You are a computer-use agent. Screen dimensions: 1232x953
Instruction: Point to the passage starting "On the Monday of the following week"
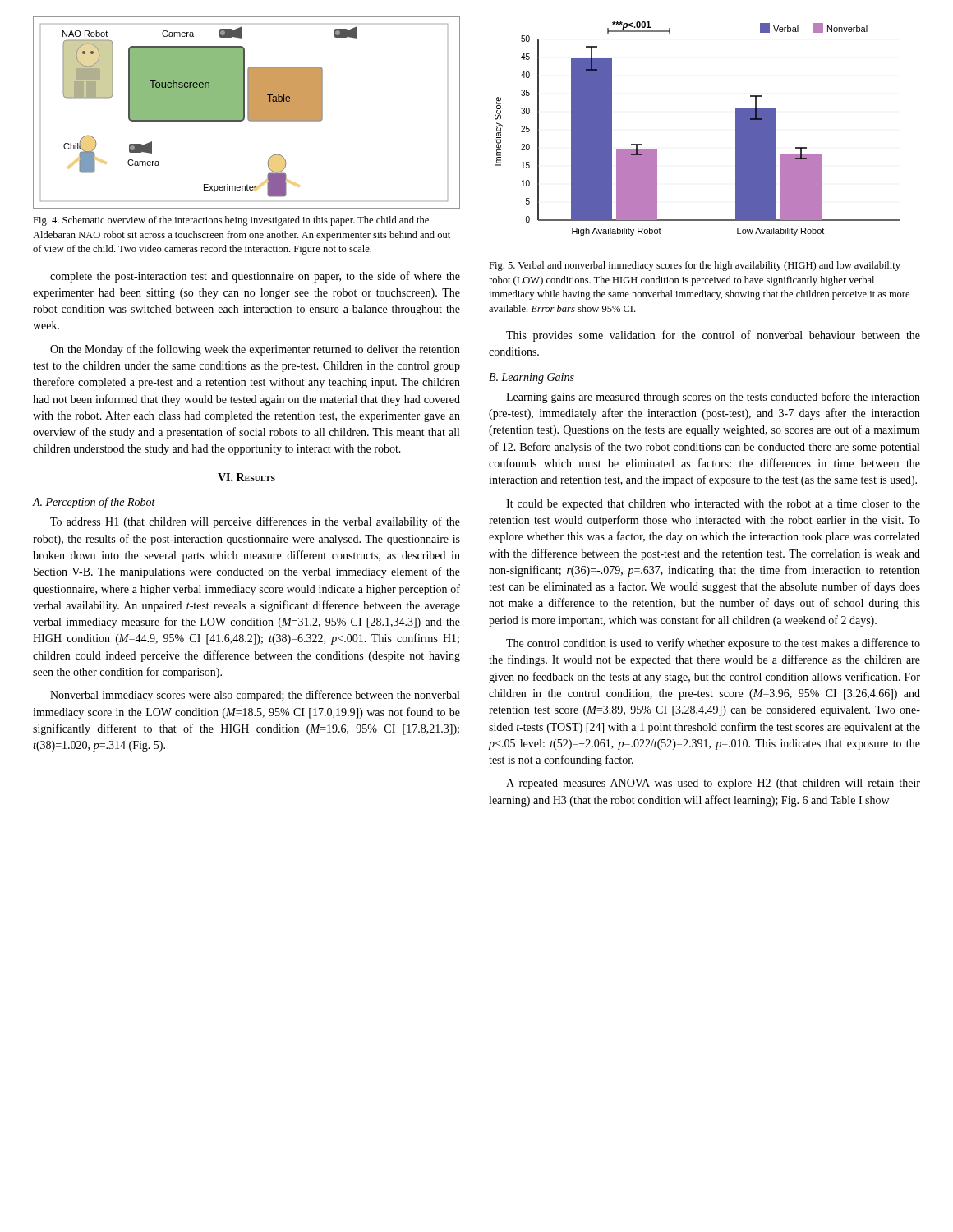(246, 399)
